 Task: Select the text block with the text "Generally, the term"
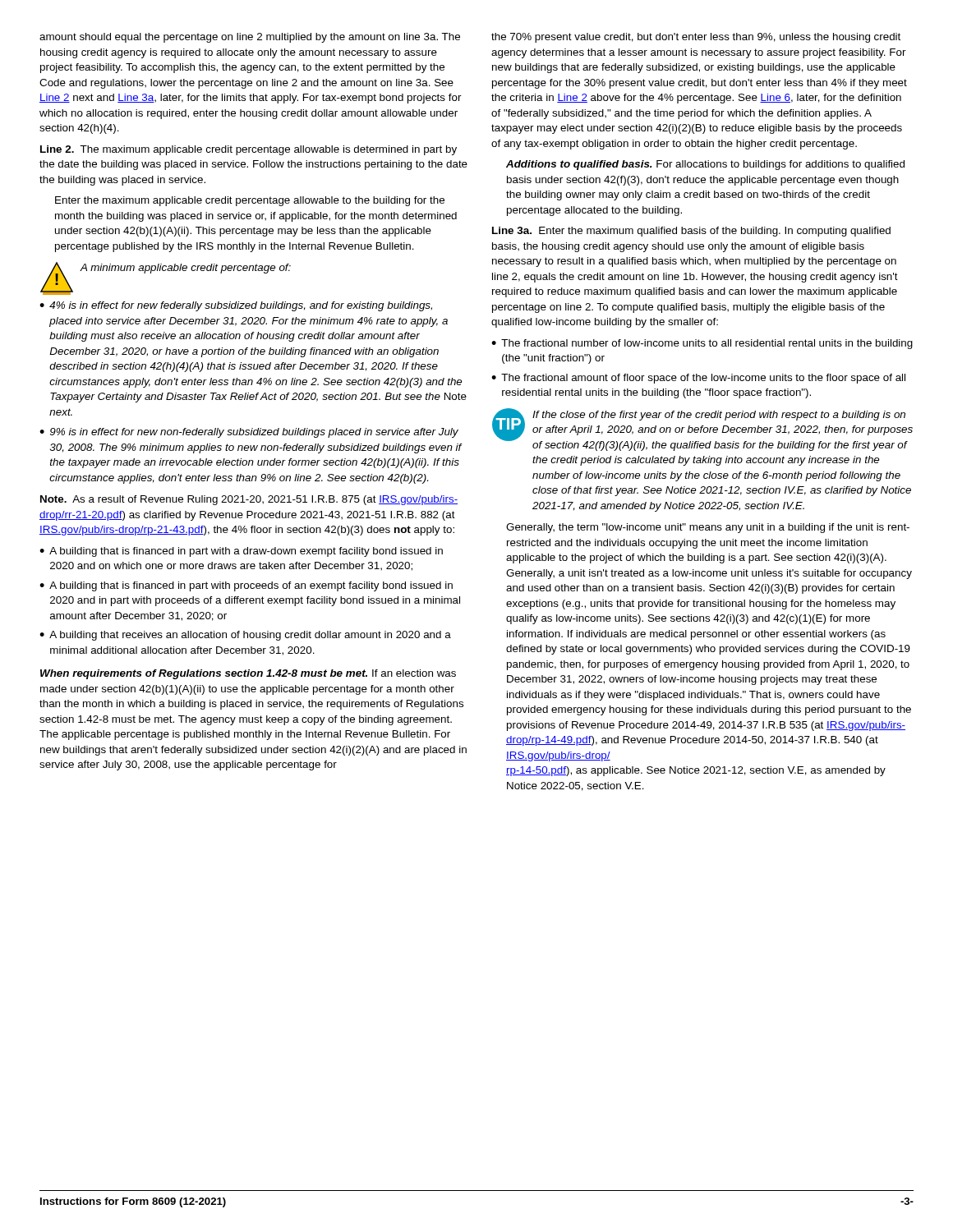tap(710, 657)
